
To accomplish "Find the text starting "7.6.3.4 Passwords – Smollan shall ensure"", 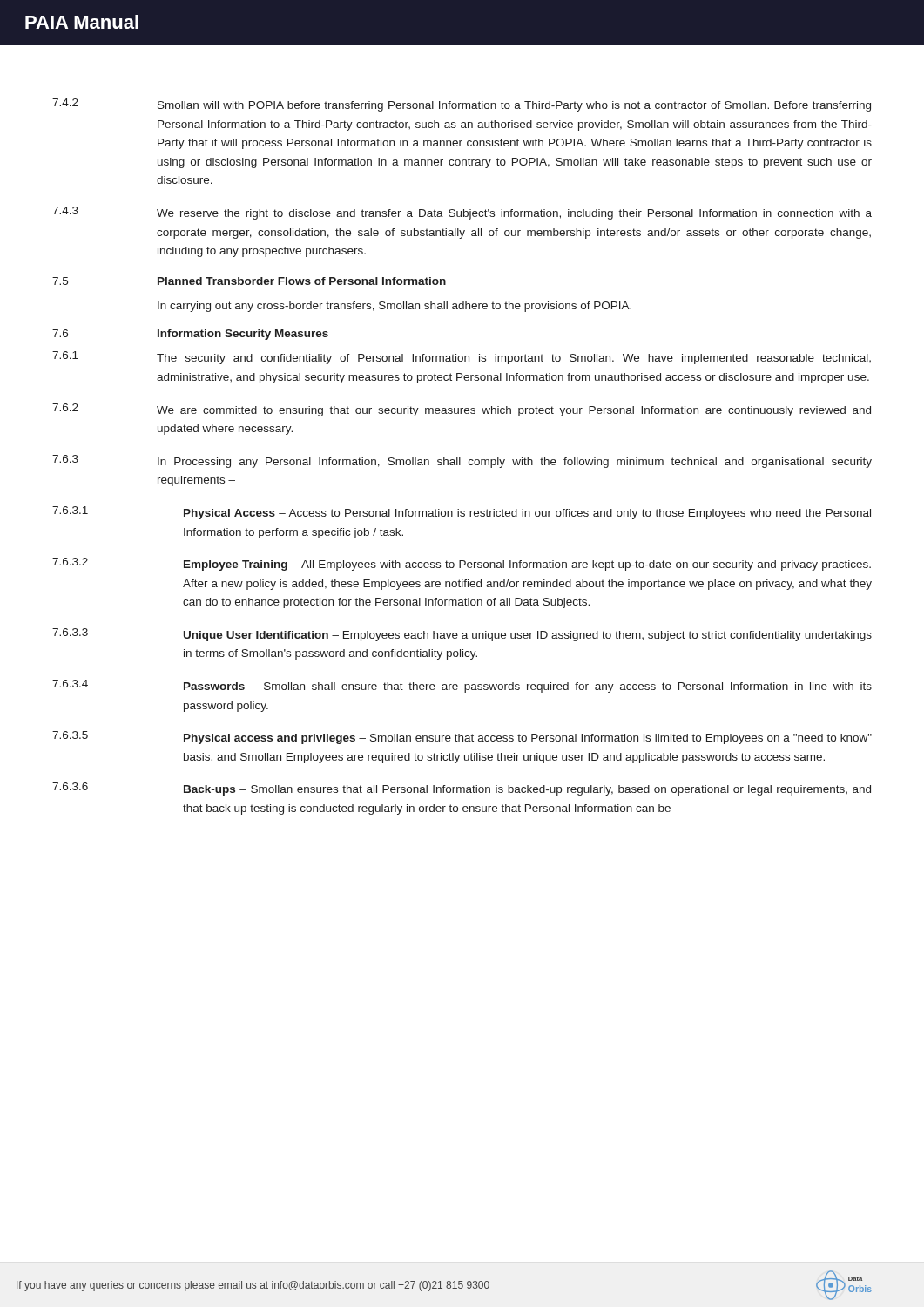I will coord(462,696).
